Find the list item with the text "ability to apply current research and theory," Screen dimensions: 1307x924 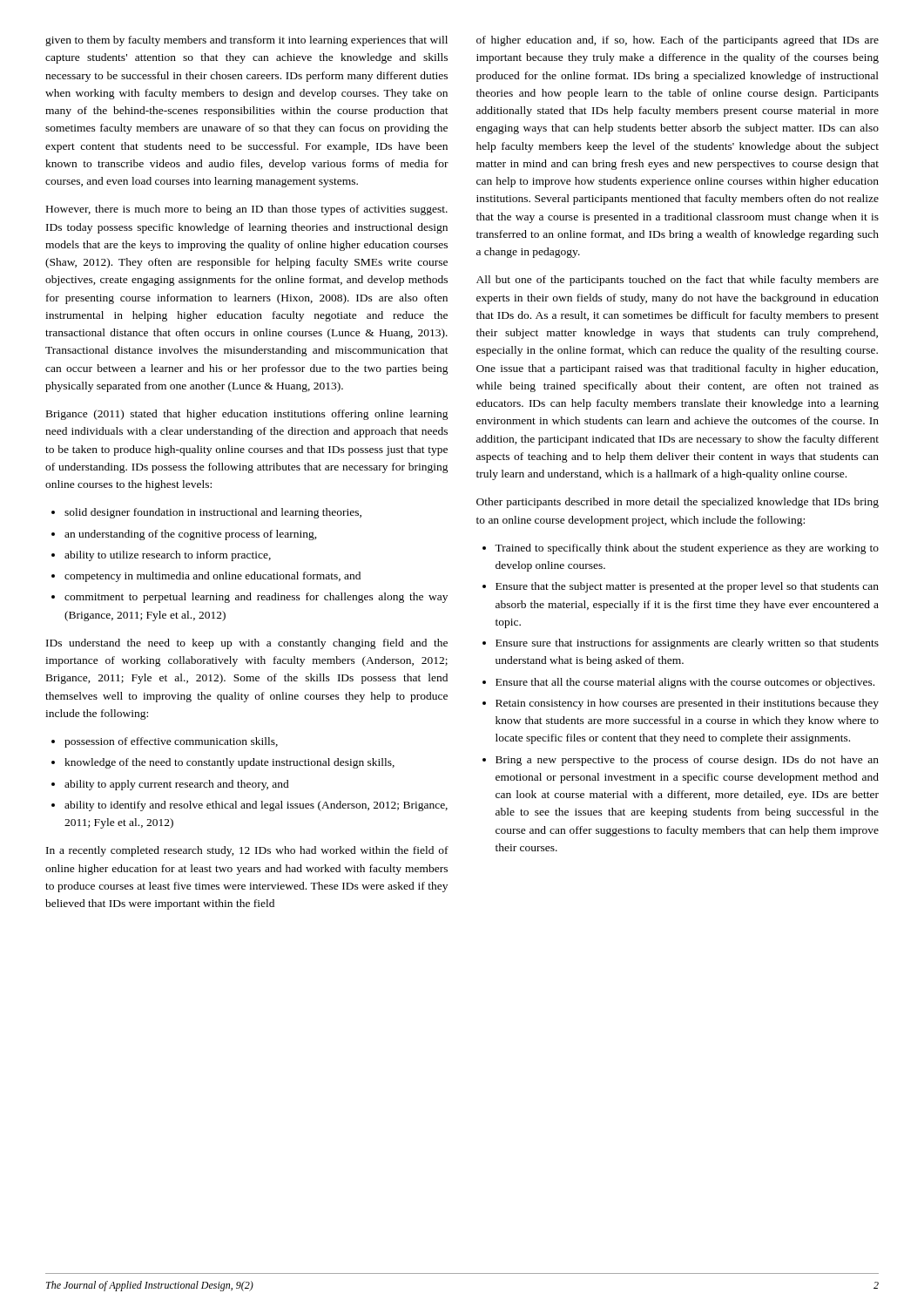point(247,784)
